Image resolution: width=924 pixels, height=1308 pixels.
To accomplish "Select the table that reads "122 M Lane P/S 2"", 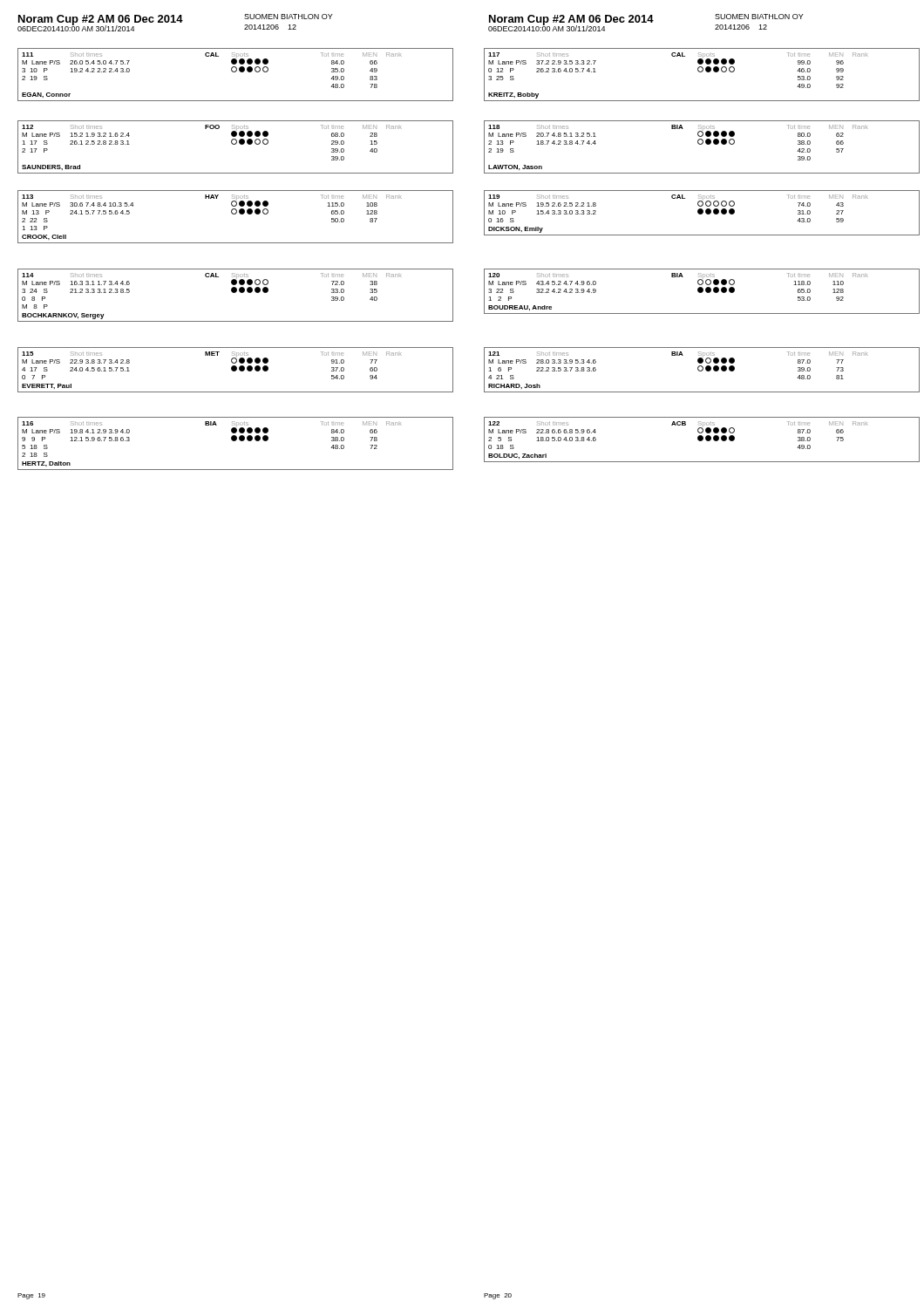I will (x=702, y=439).
